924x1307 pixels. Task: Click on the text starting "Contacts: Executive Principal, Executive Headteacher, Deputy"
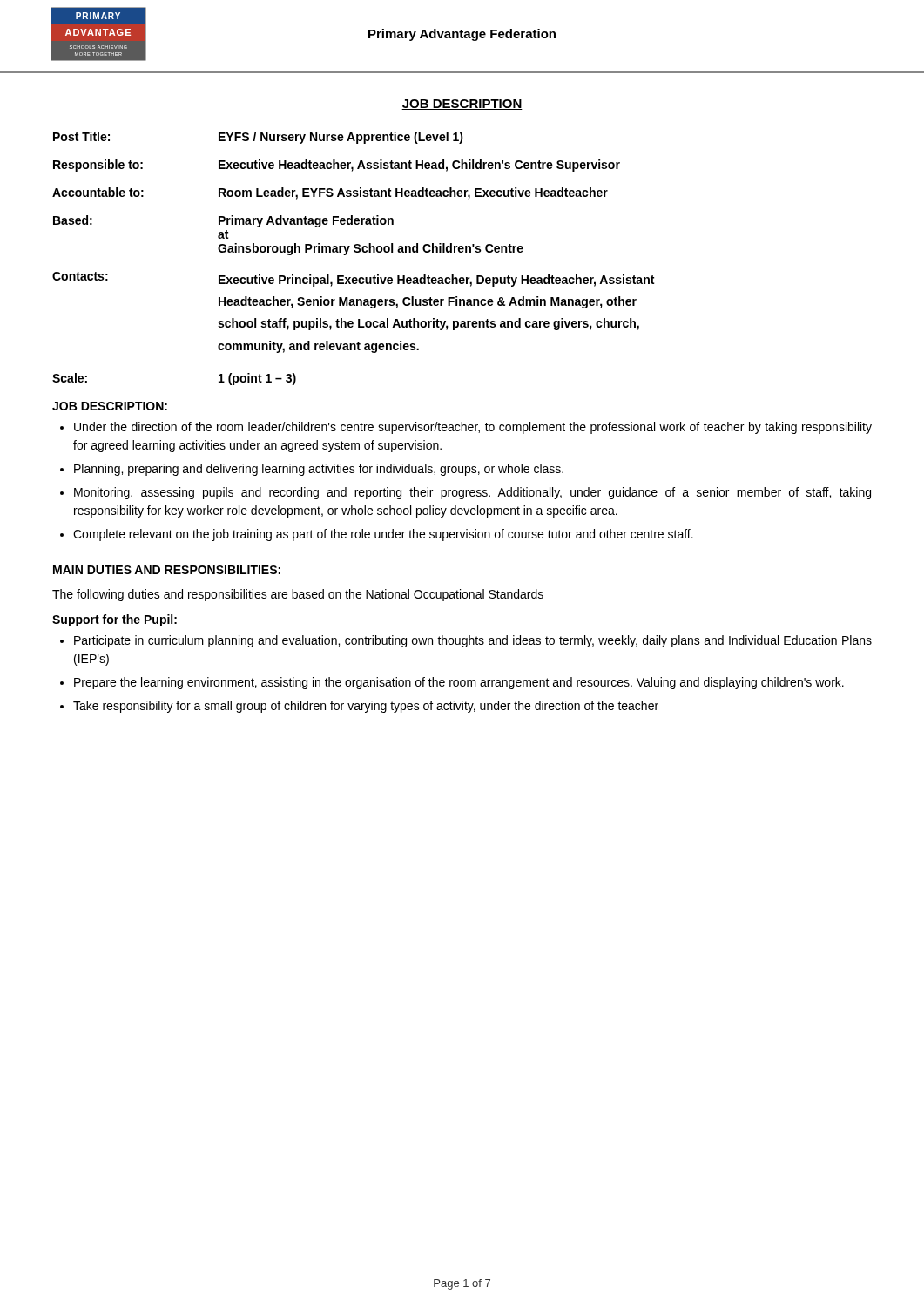462,313
